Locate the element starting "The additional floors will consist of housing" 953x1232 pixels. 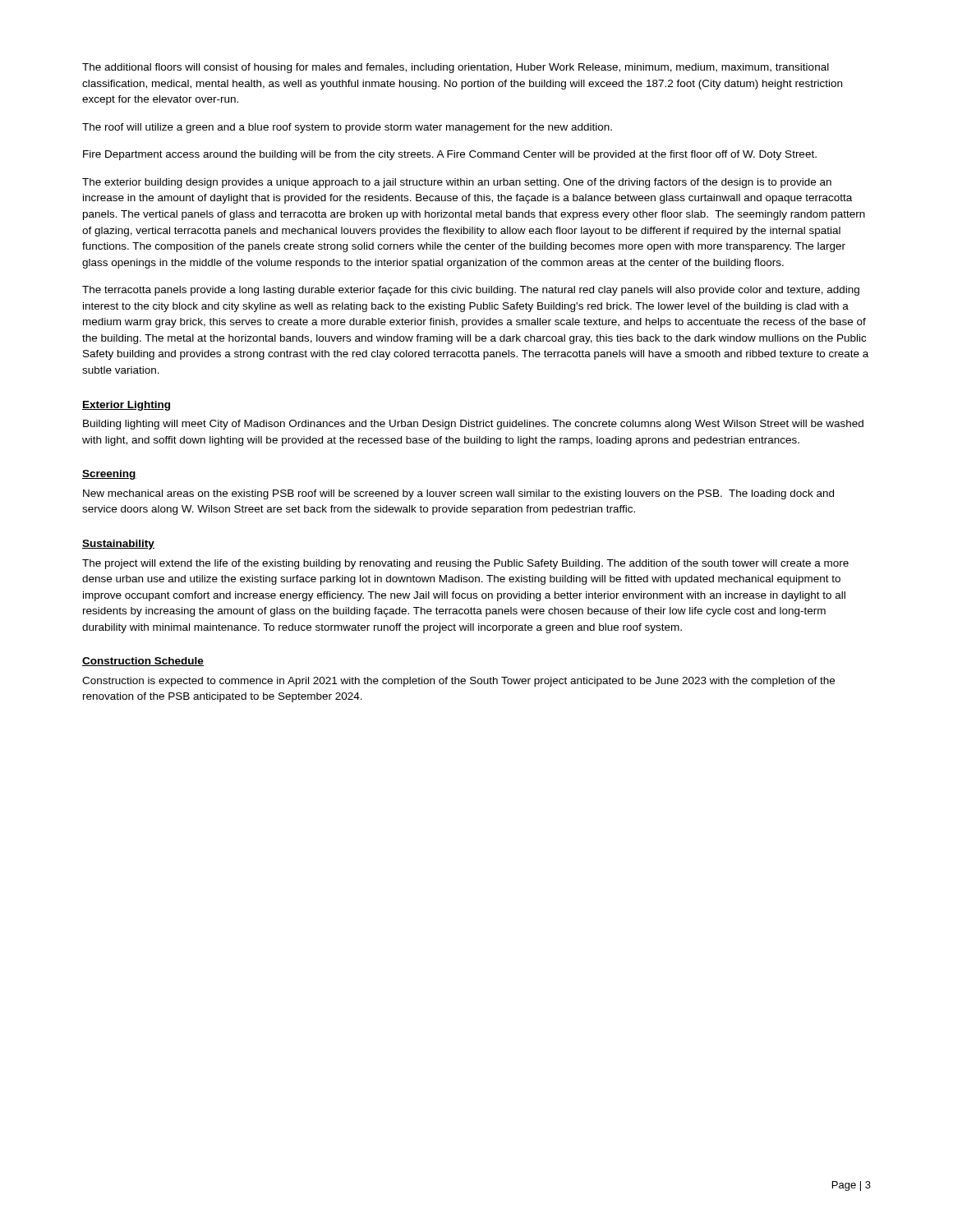[463, 83]
